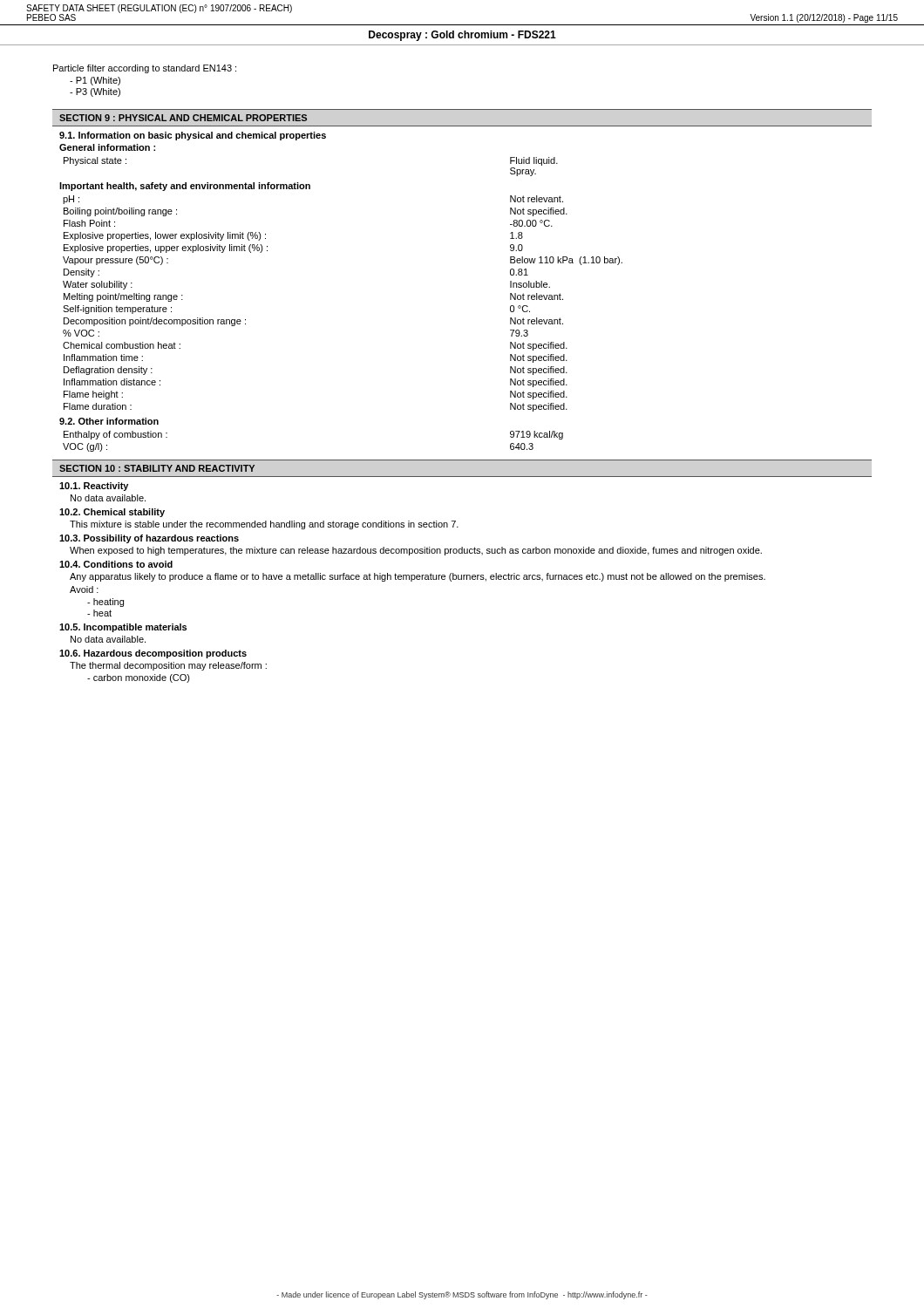Screen dimensions: 1308x924
Task: Locate the section header containing "10.2. Chemical stability"
Action: tap(112, 512)
